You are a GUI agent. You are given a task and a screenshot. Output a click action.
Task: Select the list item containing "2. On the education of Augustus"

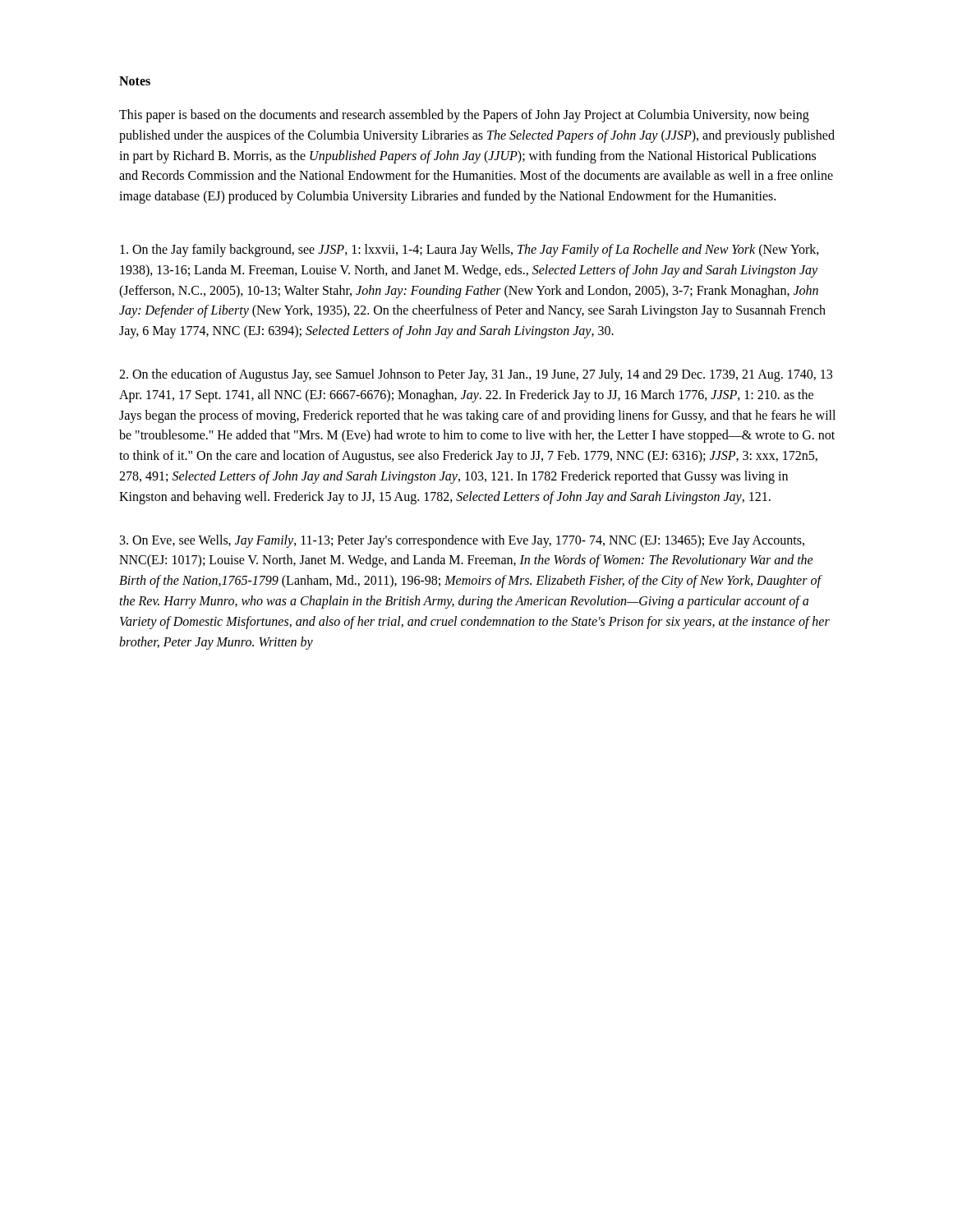click(x=478, y=435)
